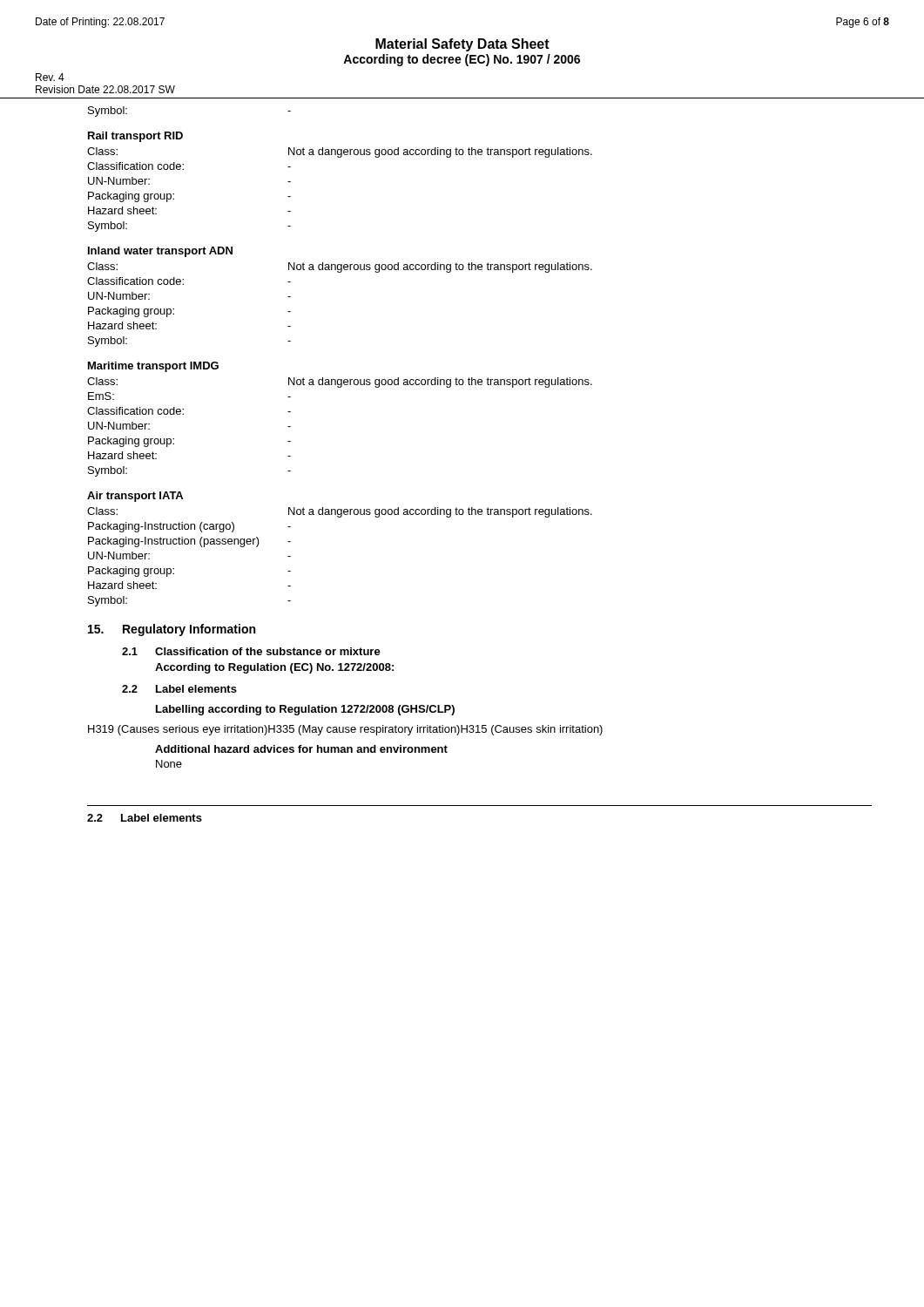Find "Rail transport RID" on this page
The height and width of the screenshot is (1307, 924).
[135, 136]
